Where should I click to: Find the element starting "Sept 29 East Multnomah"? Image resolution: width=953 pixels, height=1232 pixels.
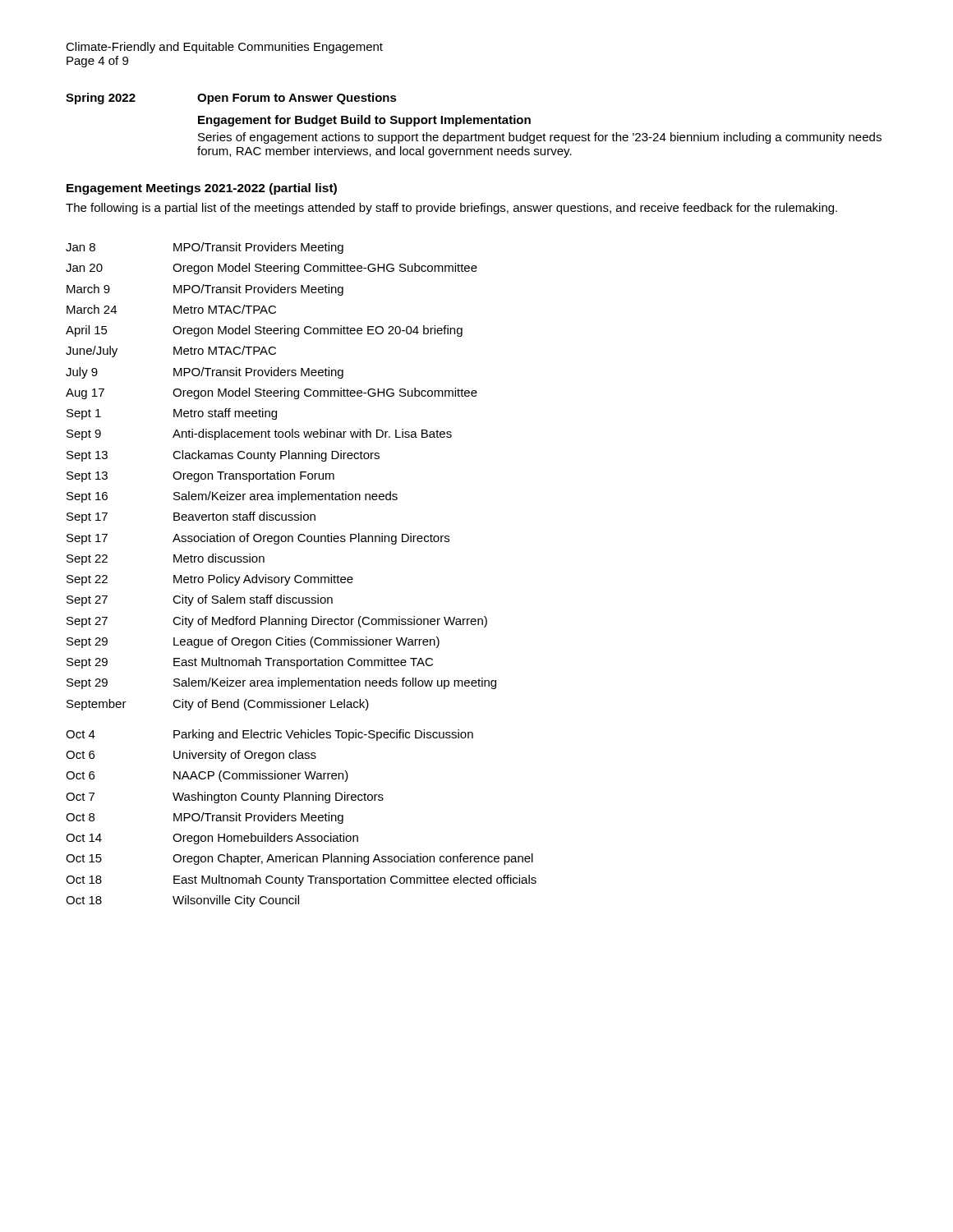(x=250, y=663)
